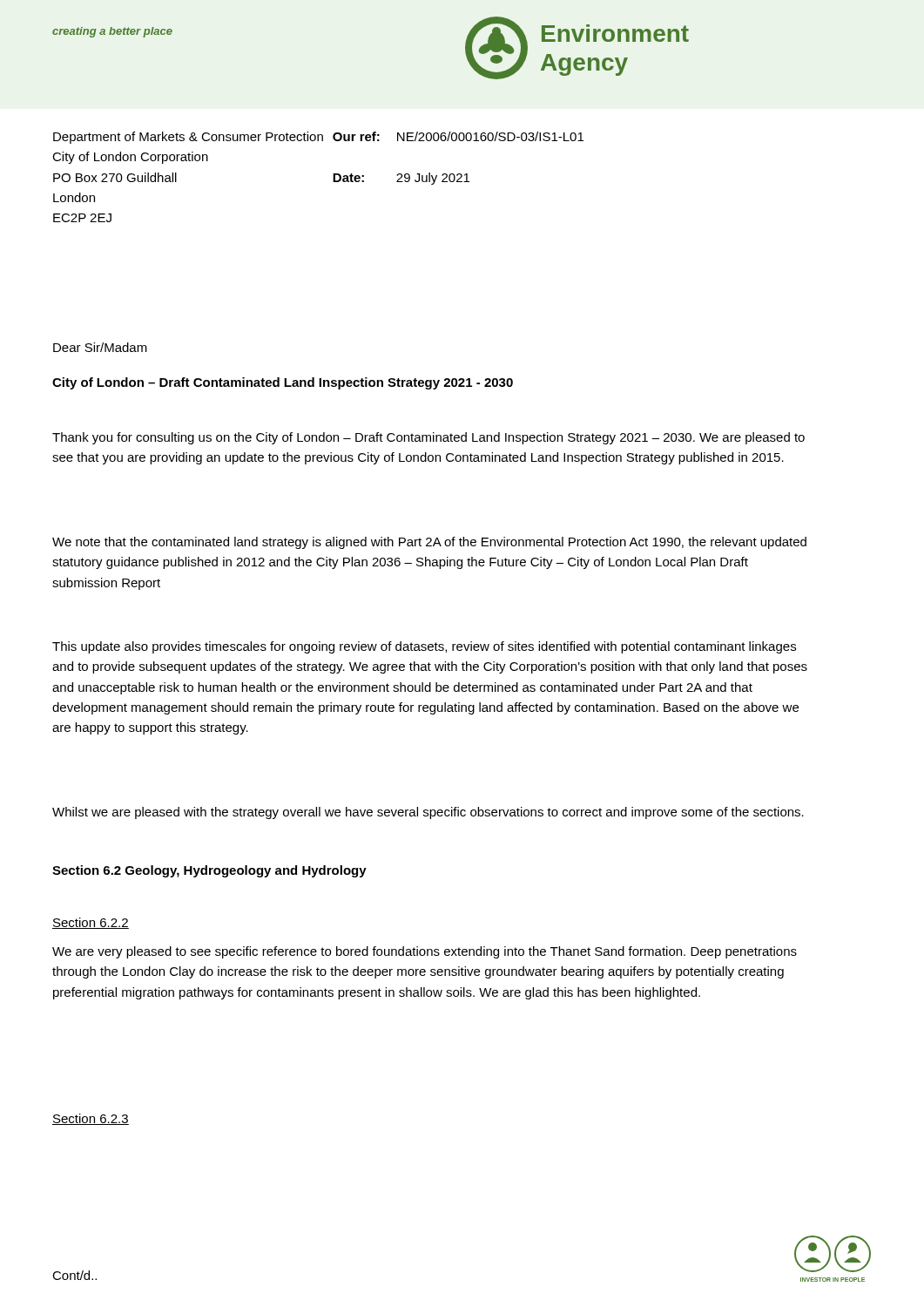
Task: Point to the region starting "Department of Markets &"
Action: 188,138
